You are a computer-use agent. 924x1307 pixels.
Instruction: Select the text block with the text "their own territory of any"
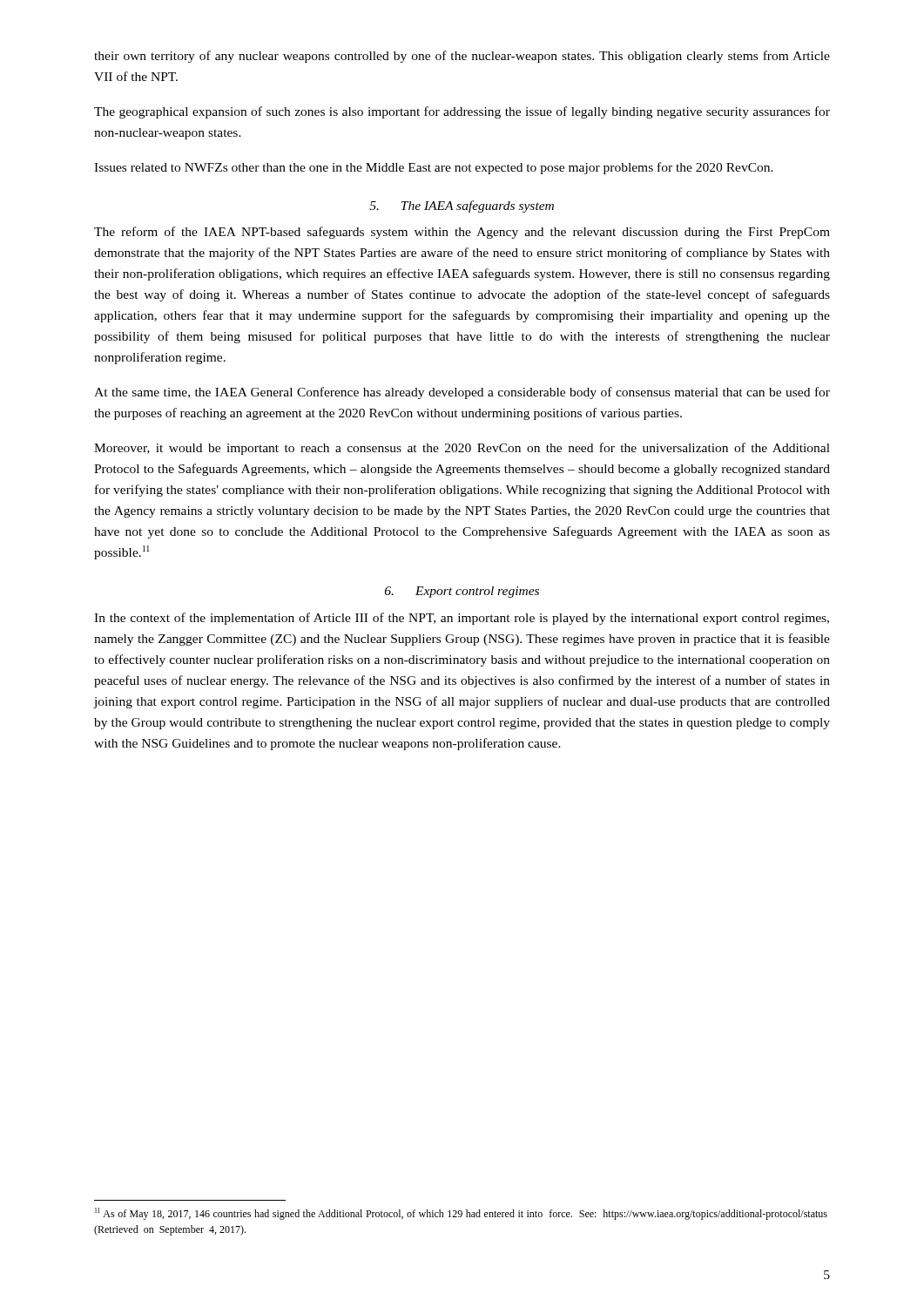462,66
